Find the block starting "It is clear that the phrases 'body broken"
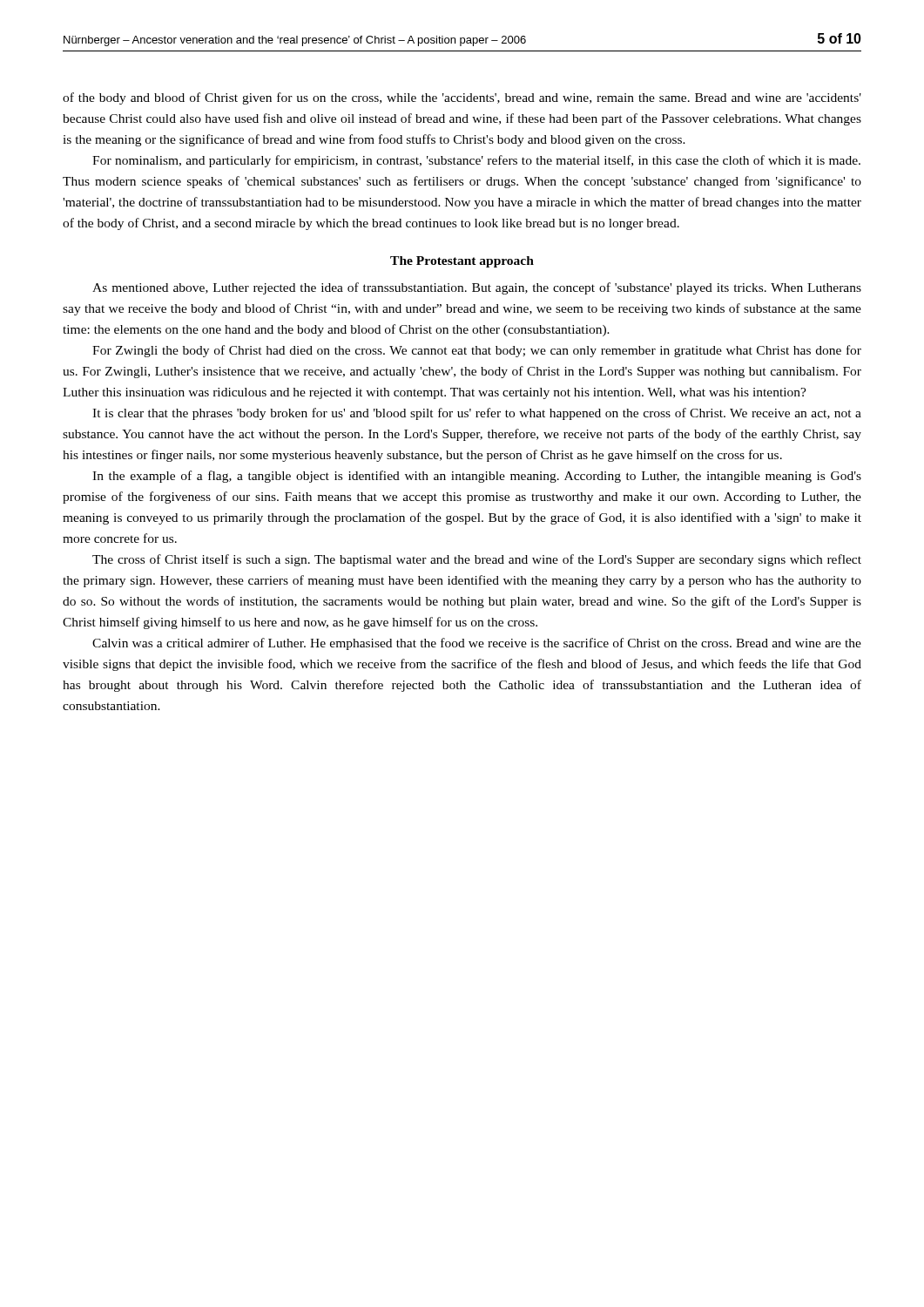The image size is (924, 1307). (462, 434)
